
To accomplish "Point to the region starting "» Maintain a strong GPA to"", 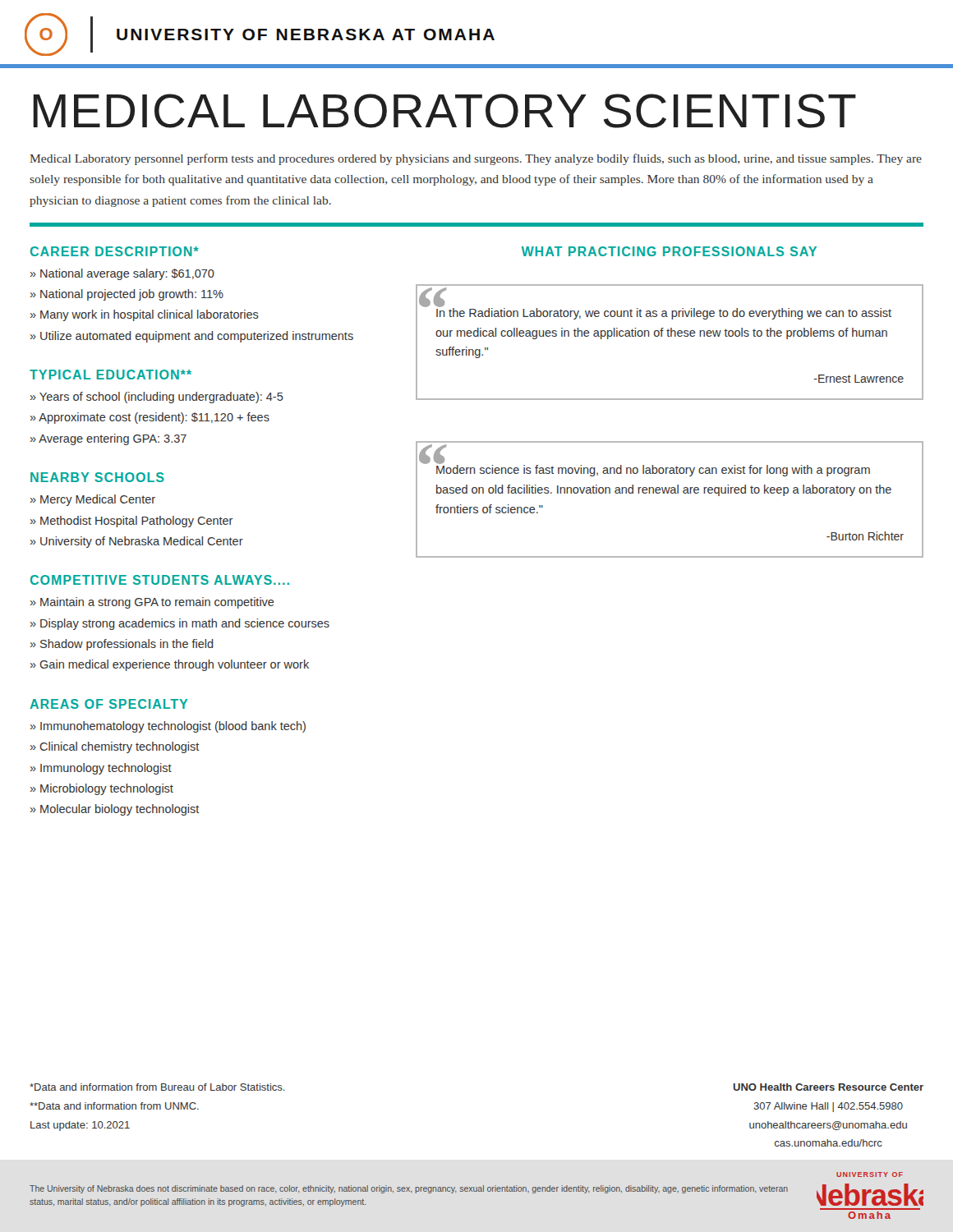I will tap(152, 602).
